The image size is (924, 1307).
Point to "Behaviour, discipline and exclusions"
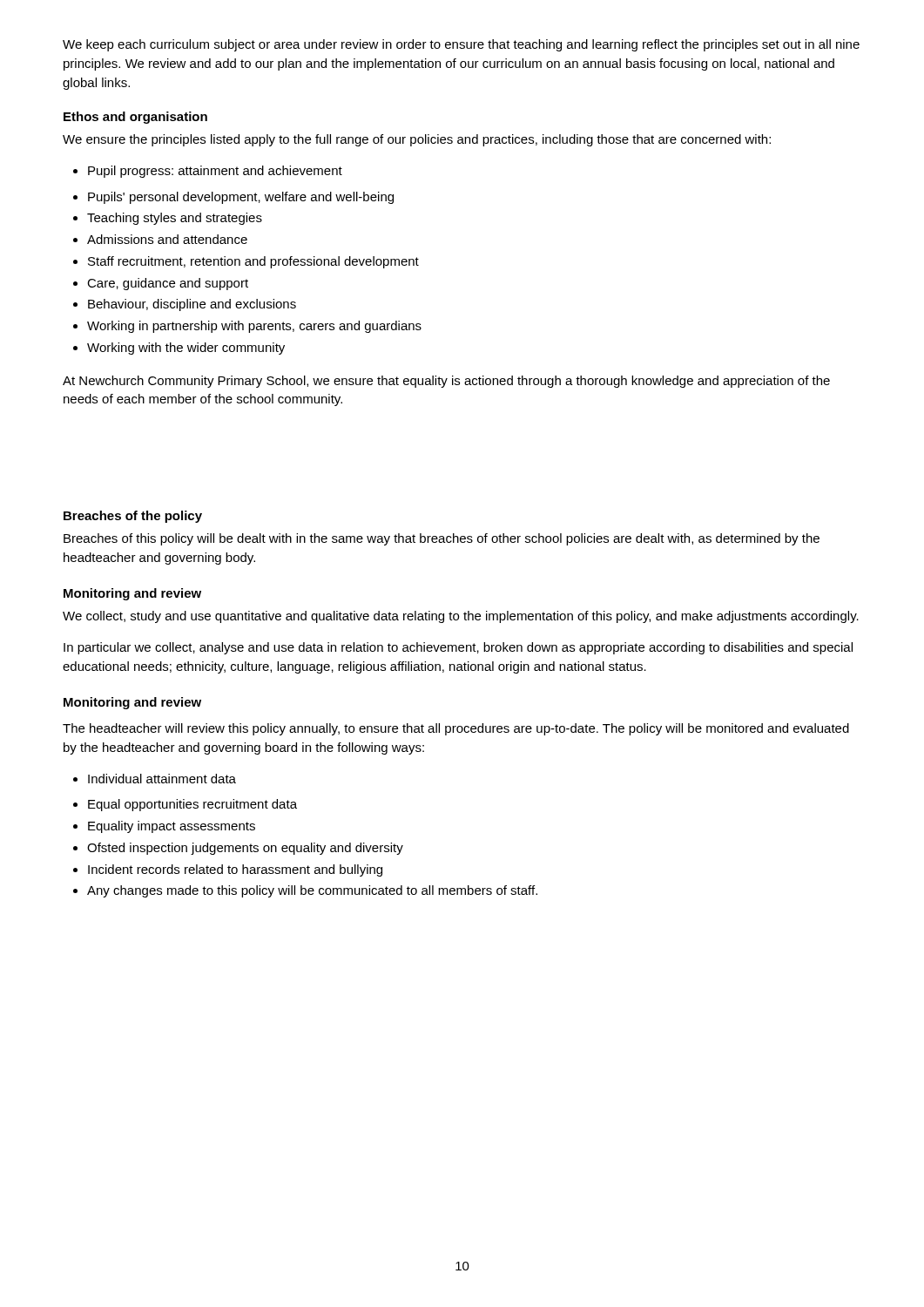pos(185,305)
